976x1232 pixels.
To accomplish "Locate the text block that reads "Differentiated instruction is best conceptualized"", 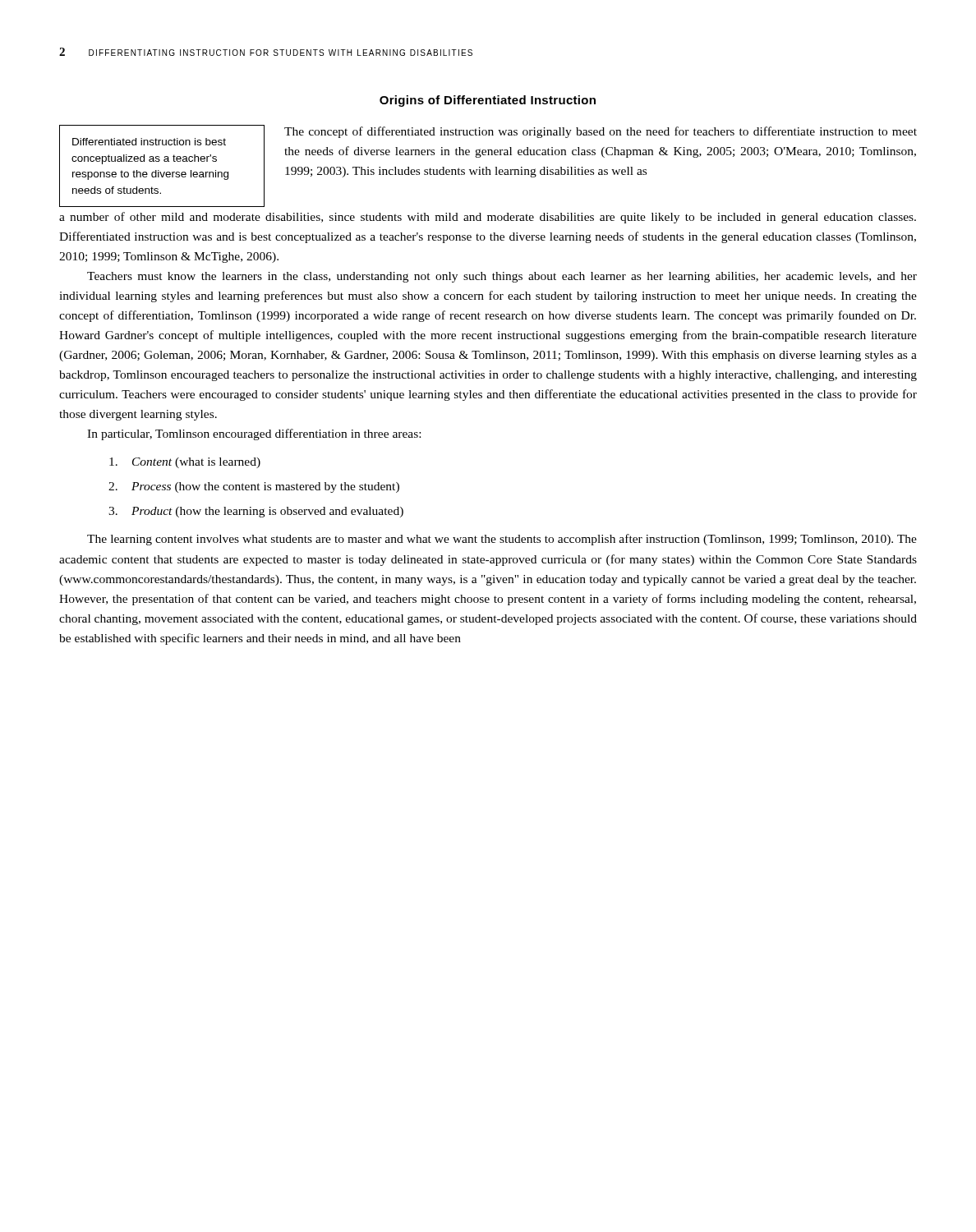I will 150,166.
